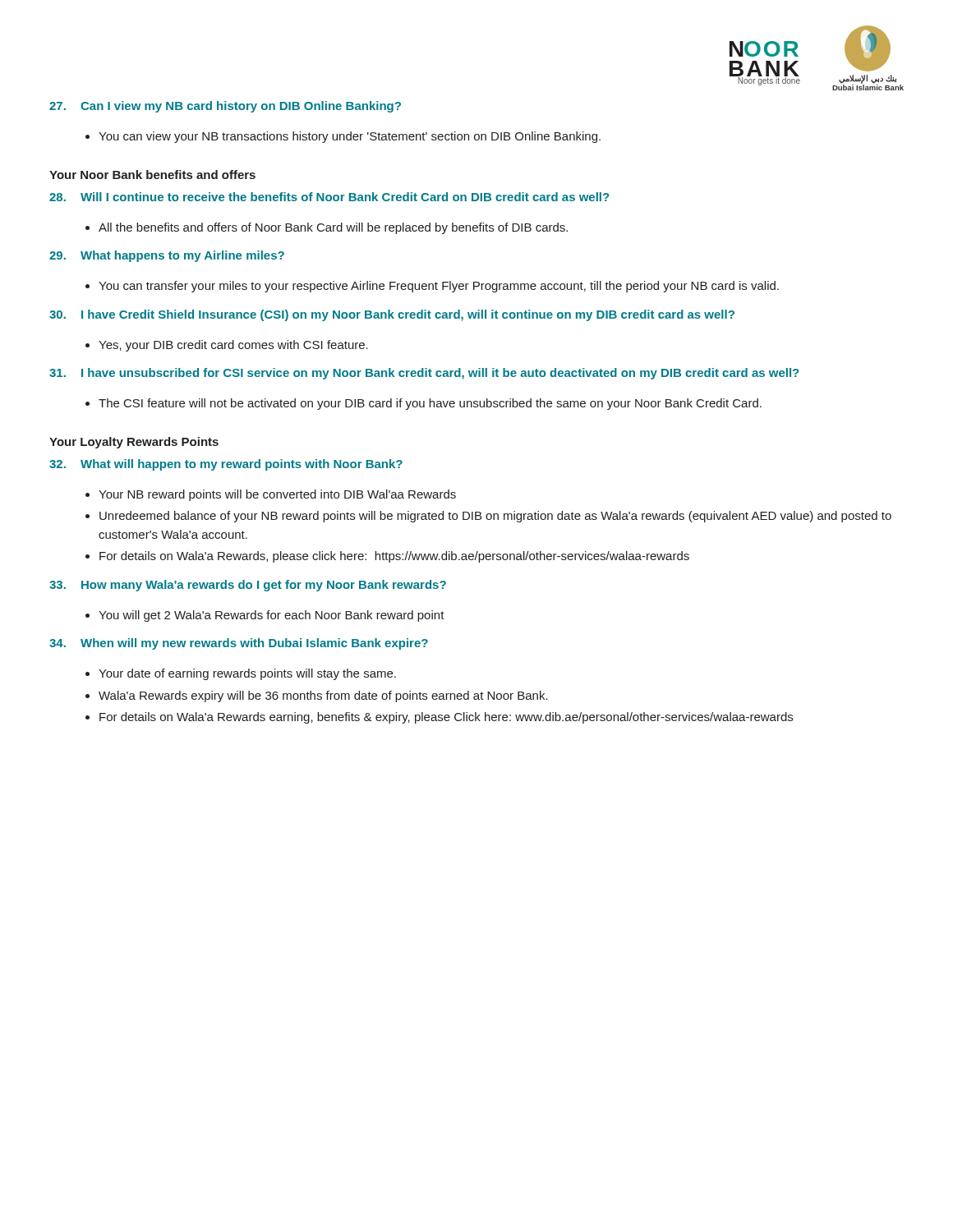Select the text block starting "Wala'a Rewards expiry will"
Image resolution: width=953 pixels, height=1232 pixels.
(501, 695)
